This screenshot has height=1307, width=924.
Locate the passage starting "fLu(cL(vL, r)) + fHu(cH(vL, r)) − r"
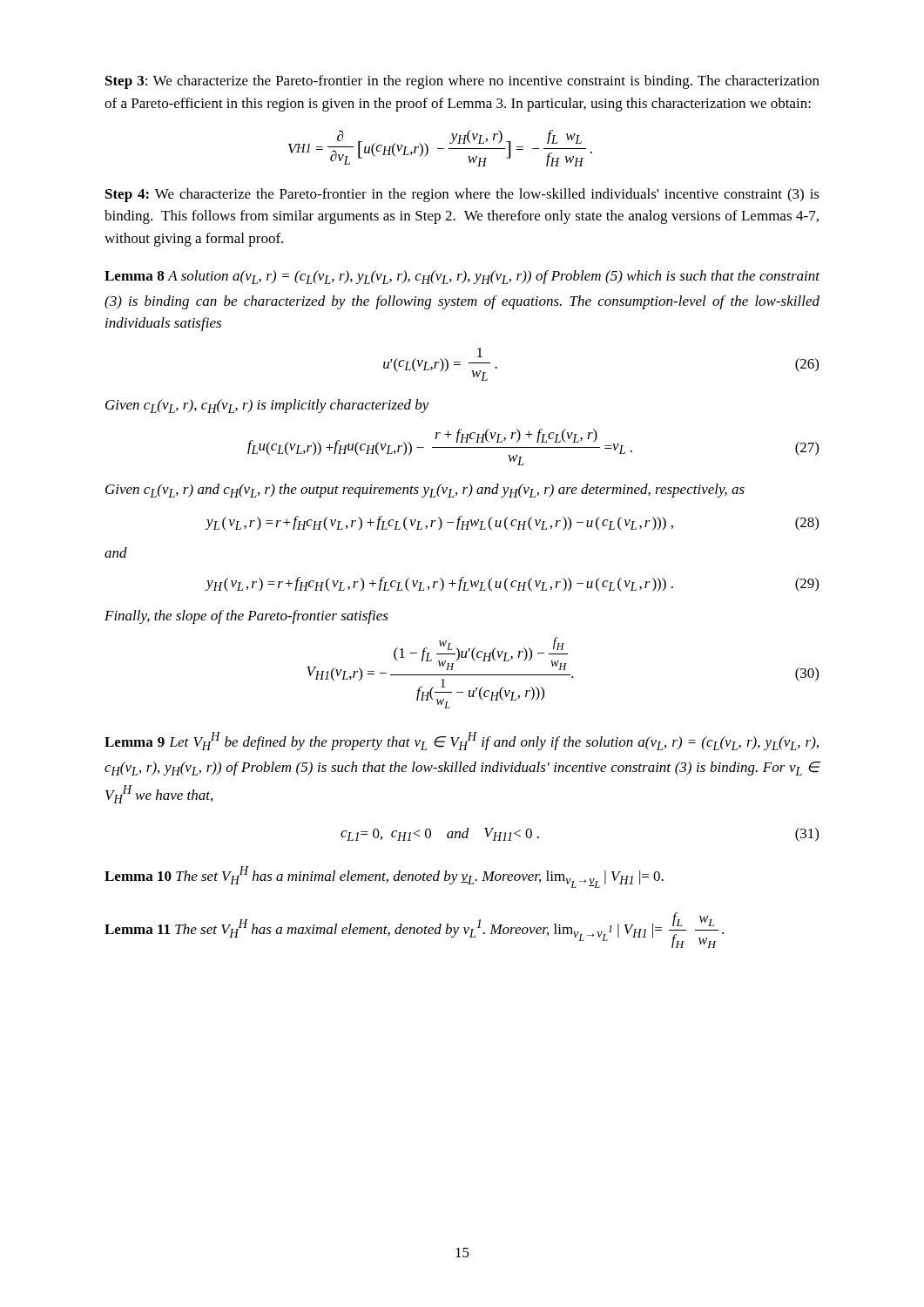coord(462,448)
